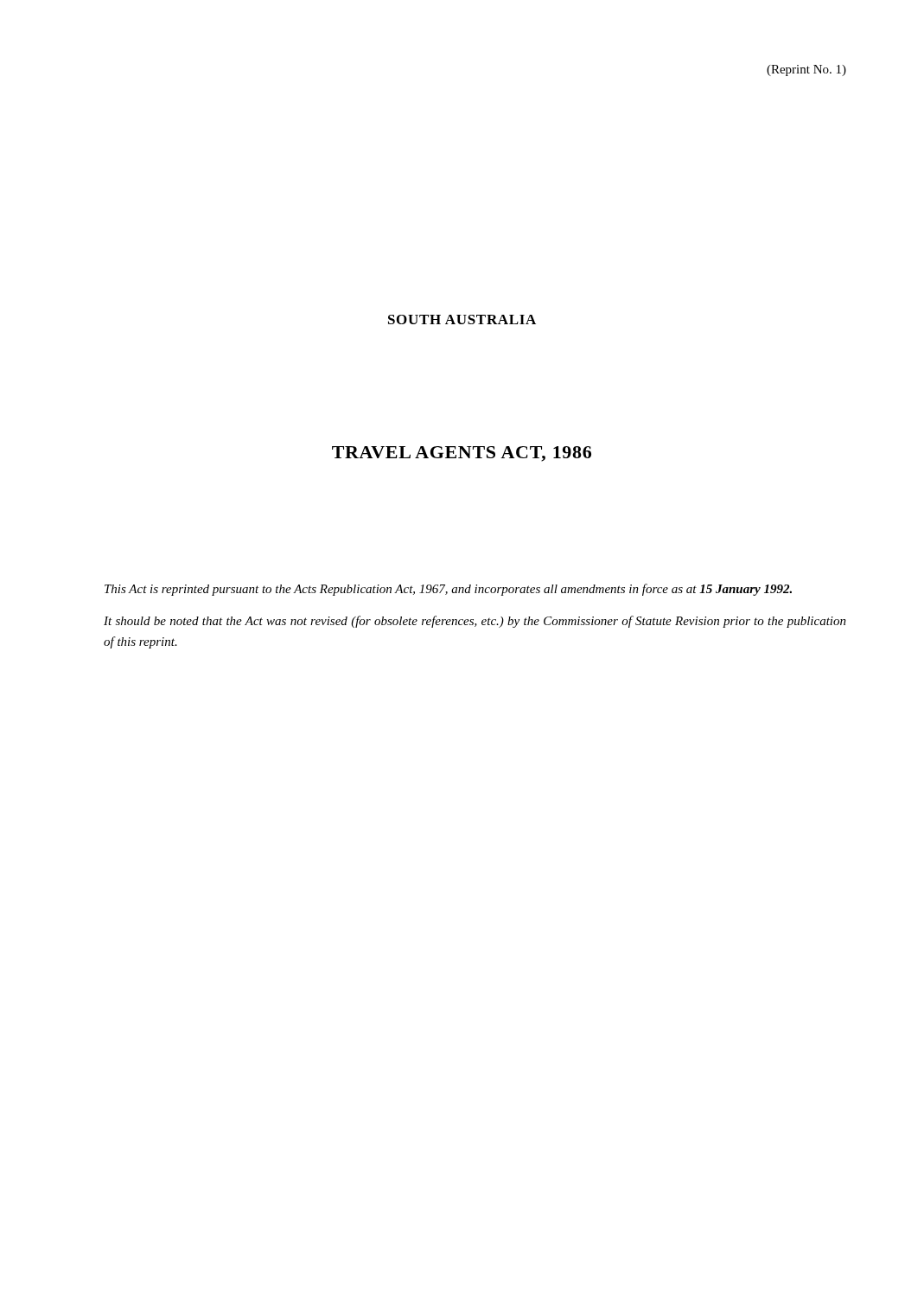
Task: Locate the region starting "This Act is reprinted pursuant to"
Action: (x=475, y=589)
